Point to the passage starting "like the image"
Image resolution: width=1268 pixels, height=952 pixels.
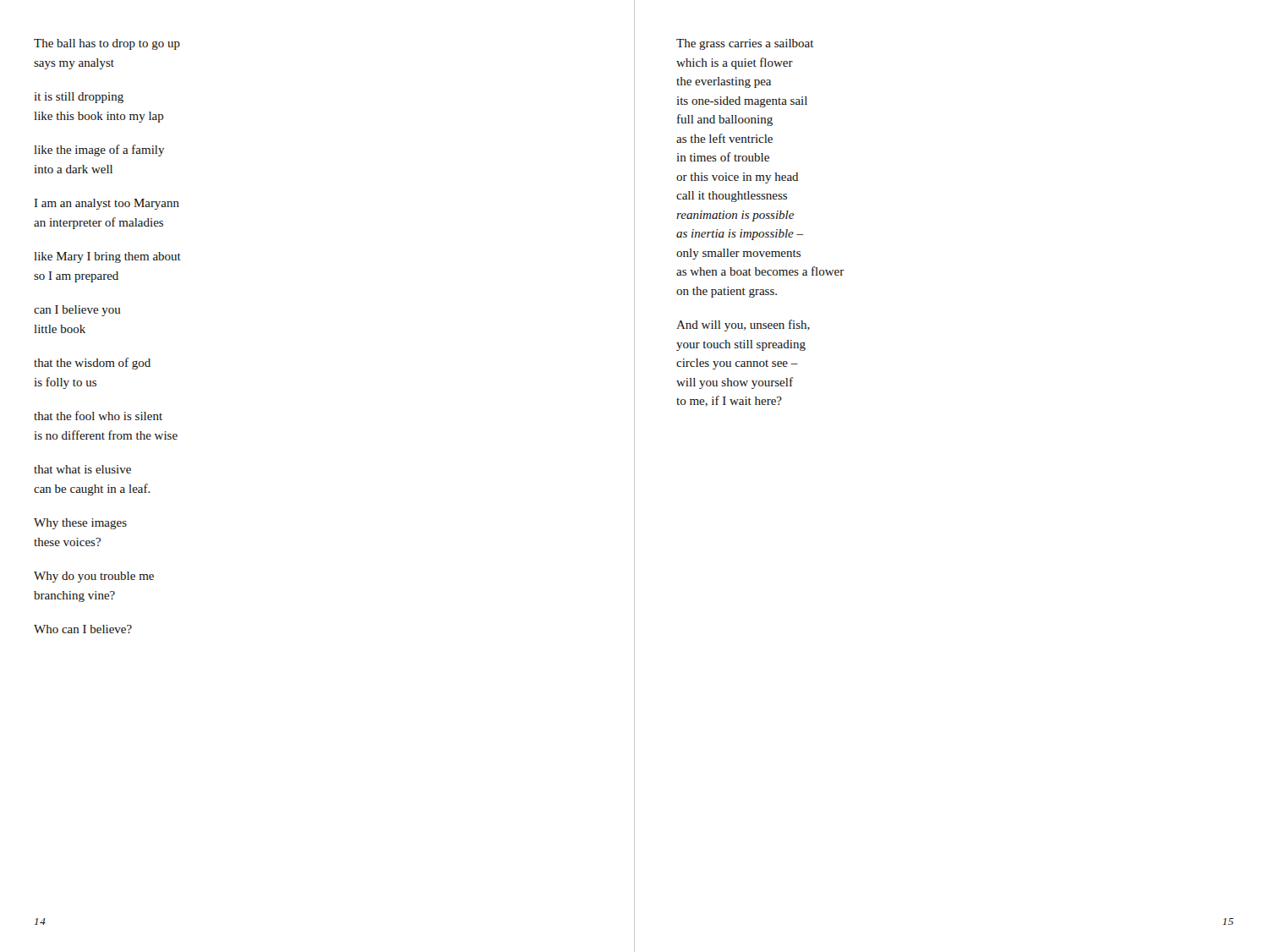[99, 150]
